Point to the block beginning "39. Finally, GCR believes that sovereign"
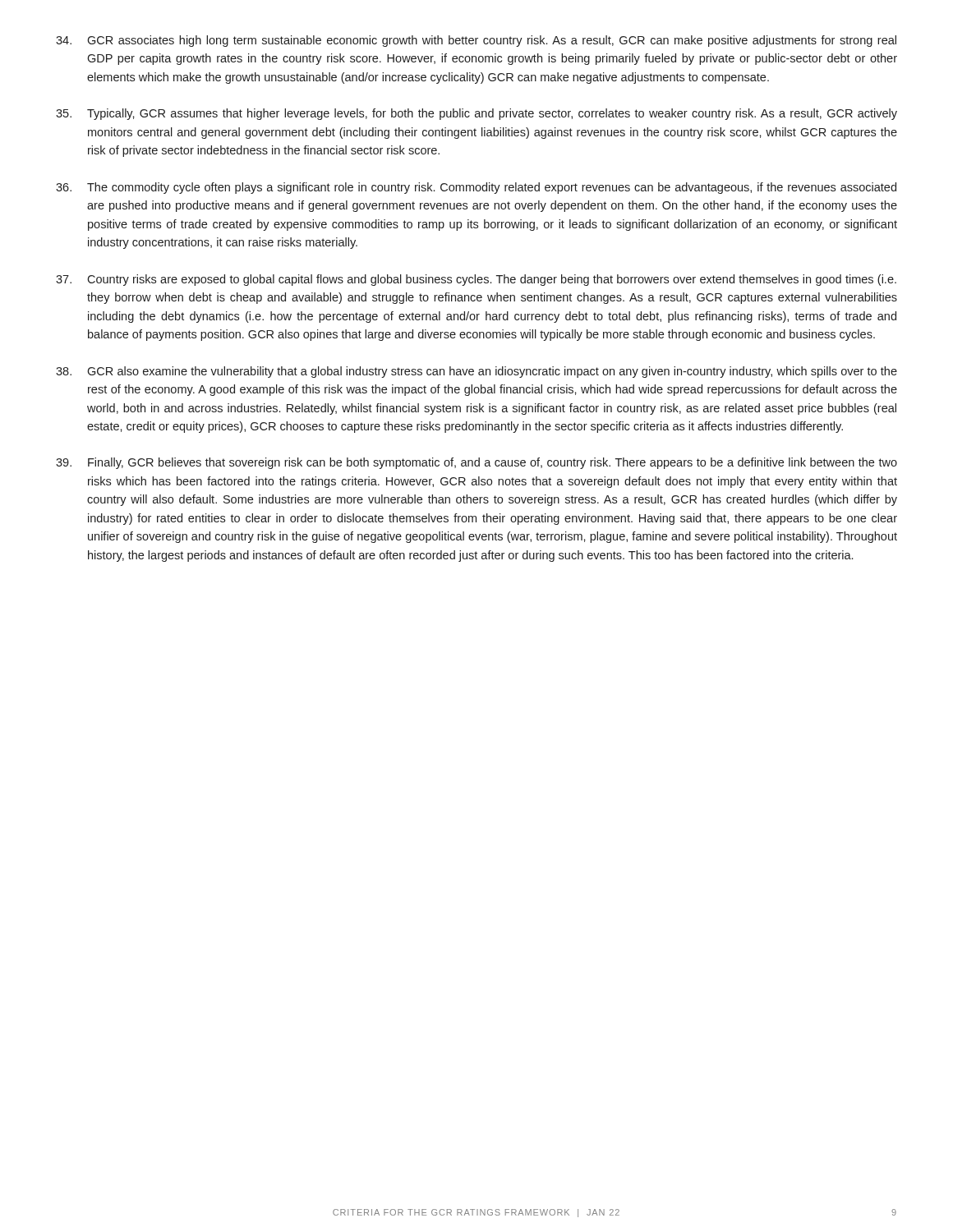 (476, 509)
